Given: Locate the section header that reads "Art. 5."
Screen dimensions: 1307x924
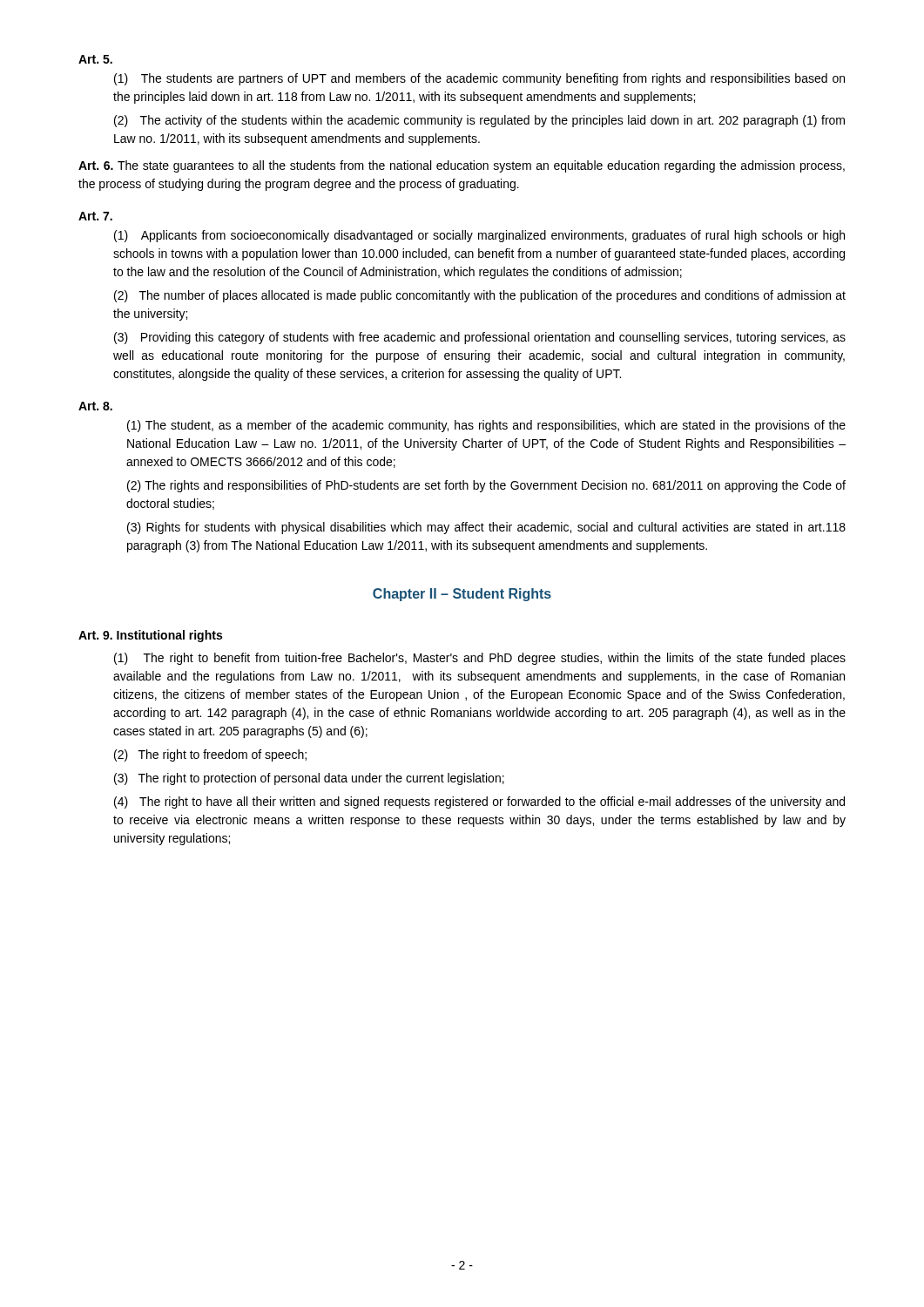Looking at the screenshot, I should coord(96,59).
